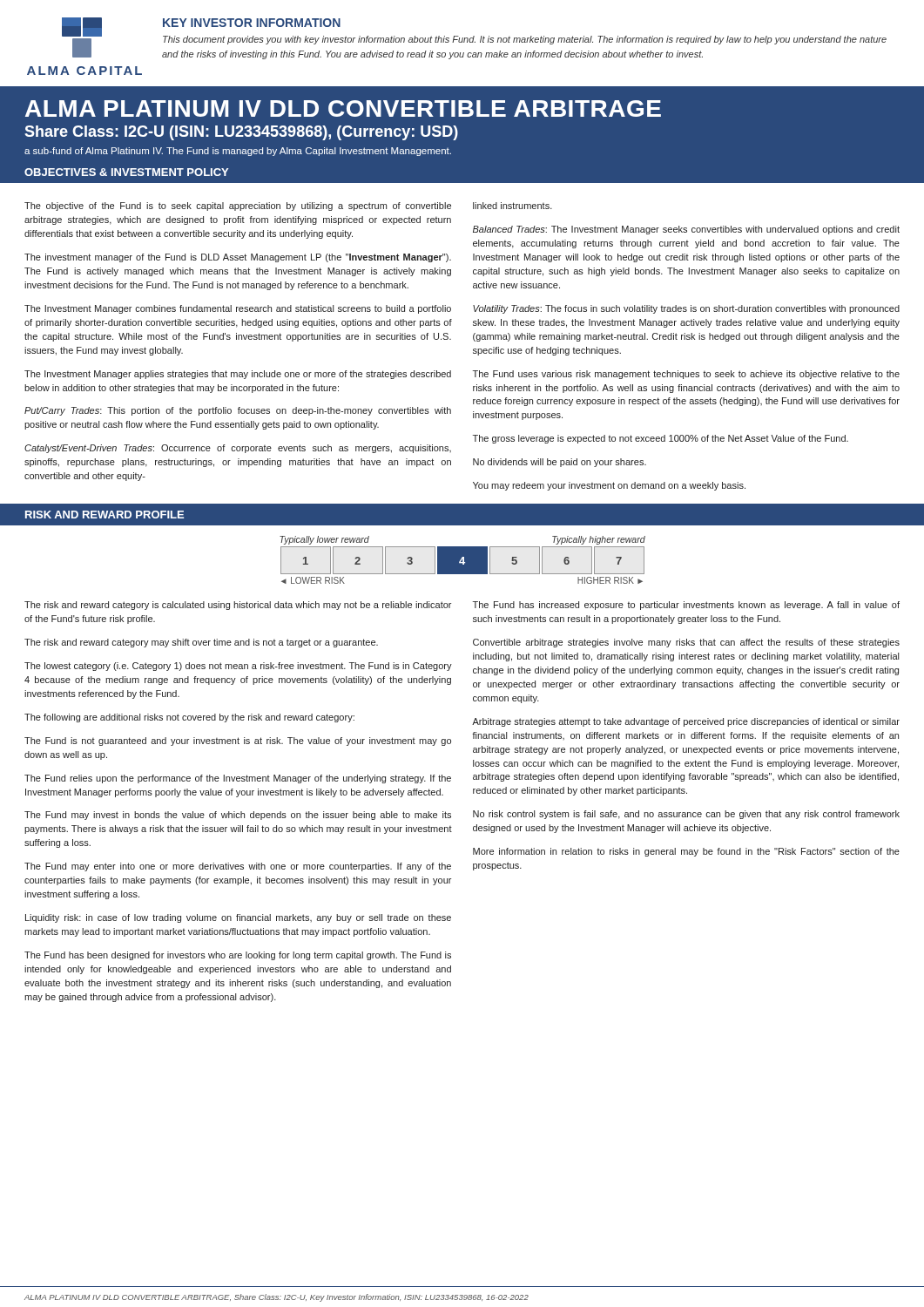This screenshot has height=1307, width=924.
Task: Select the text block that reads "Convertible arbitrage strategies involve many risks"
Action: (x=686, y=670)
